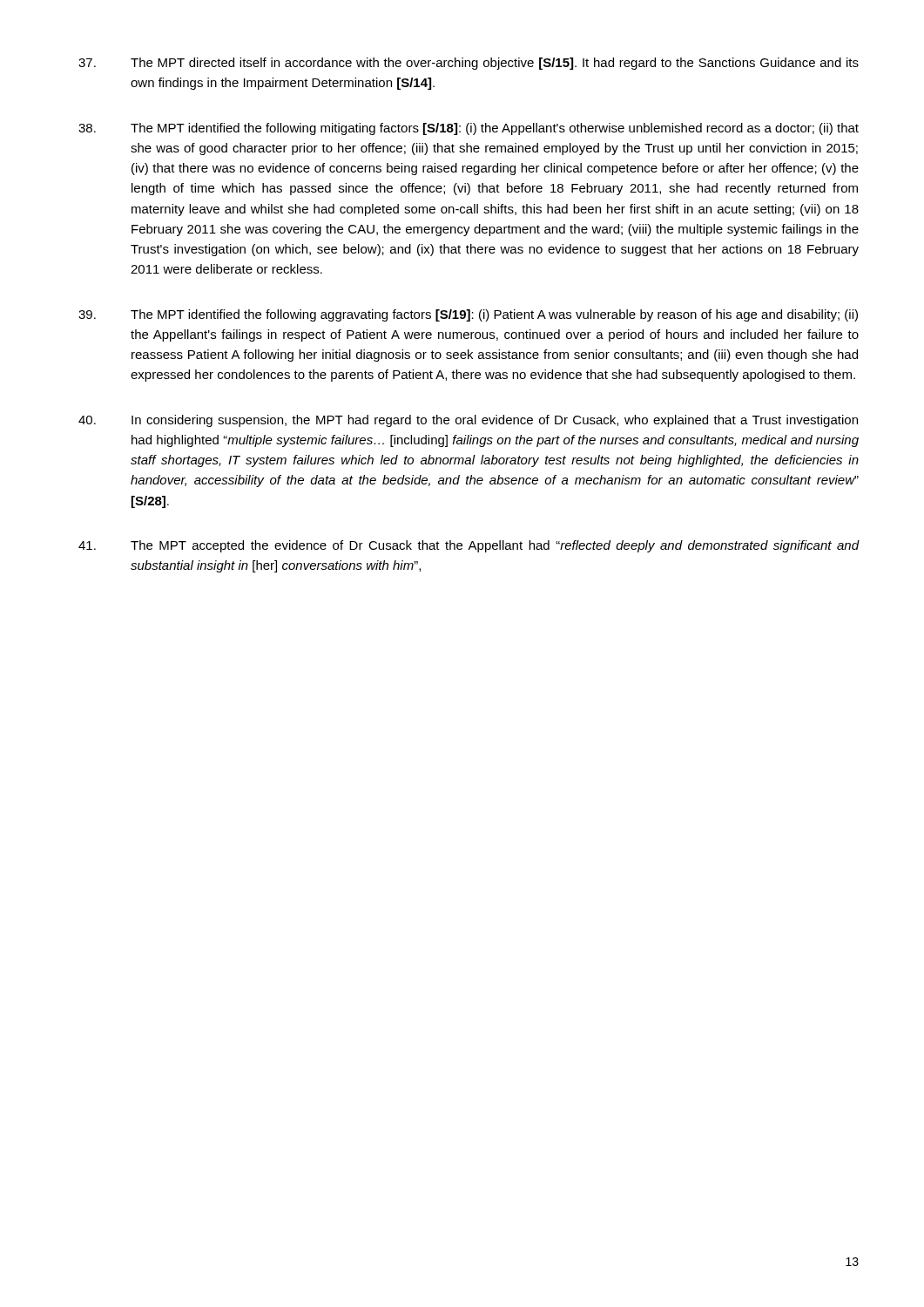Click on the passage starting "41. The MPT accepted the evidence of"
Image resolution: width=924 pixels, height=1307 pixels.
[x=469, y=555]
